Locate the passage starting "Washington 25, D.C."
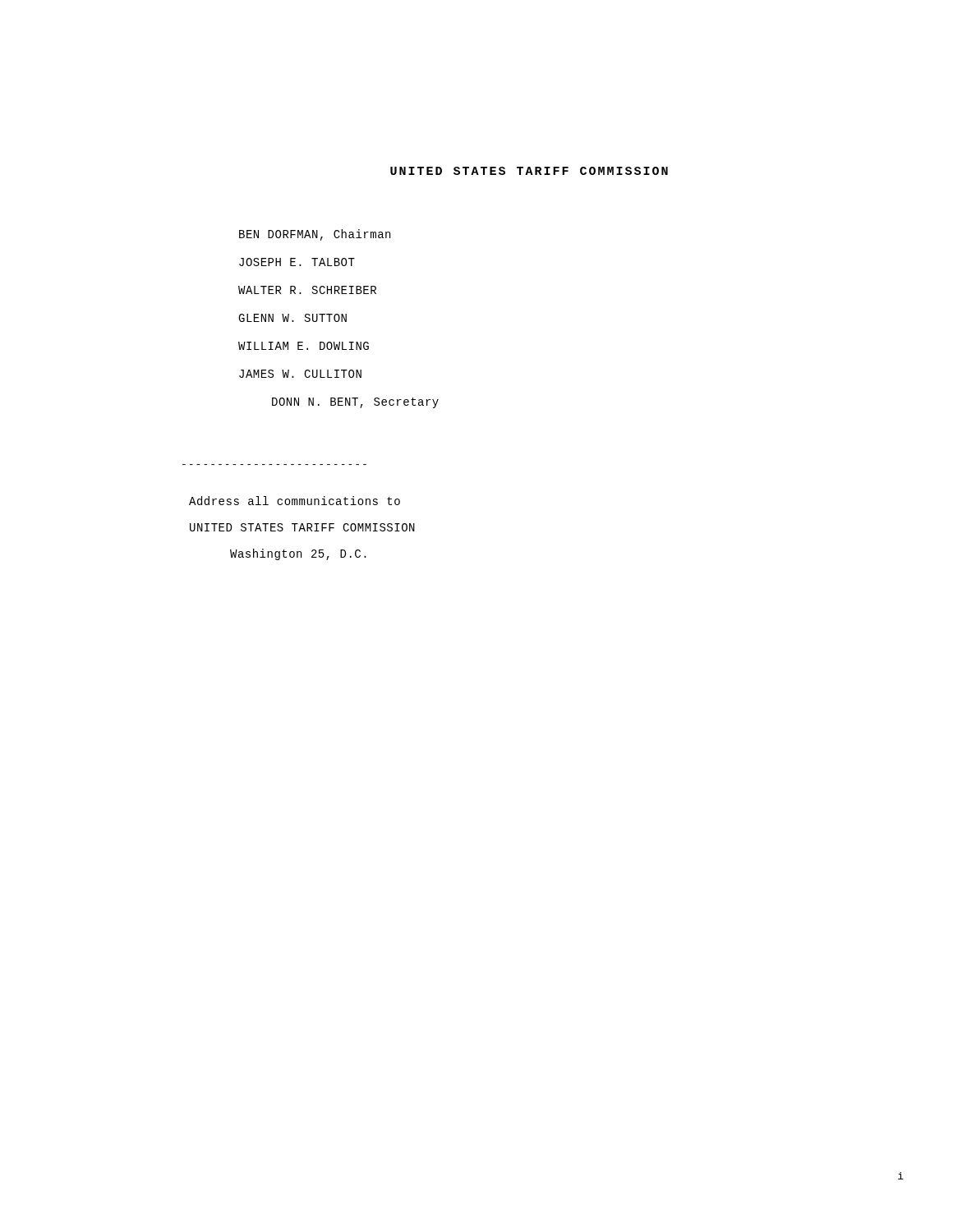953x1232 pixels. (300, 554)
